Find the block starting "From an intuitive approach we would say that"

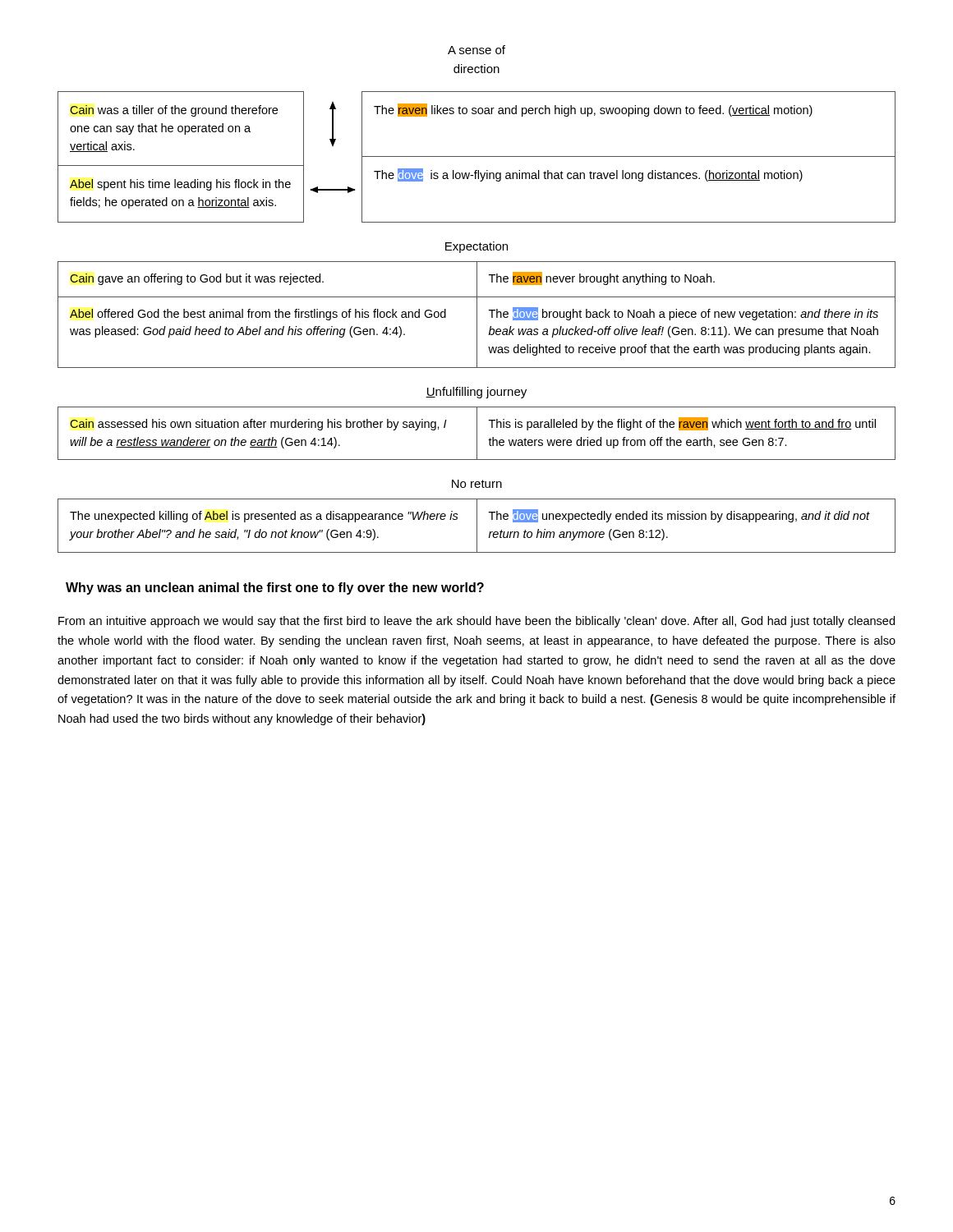(x=476, y=670)
